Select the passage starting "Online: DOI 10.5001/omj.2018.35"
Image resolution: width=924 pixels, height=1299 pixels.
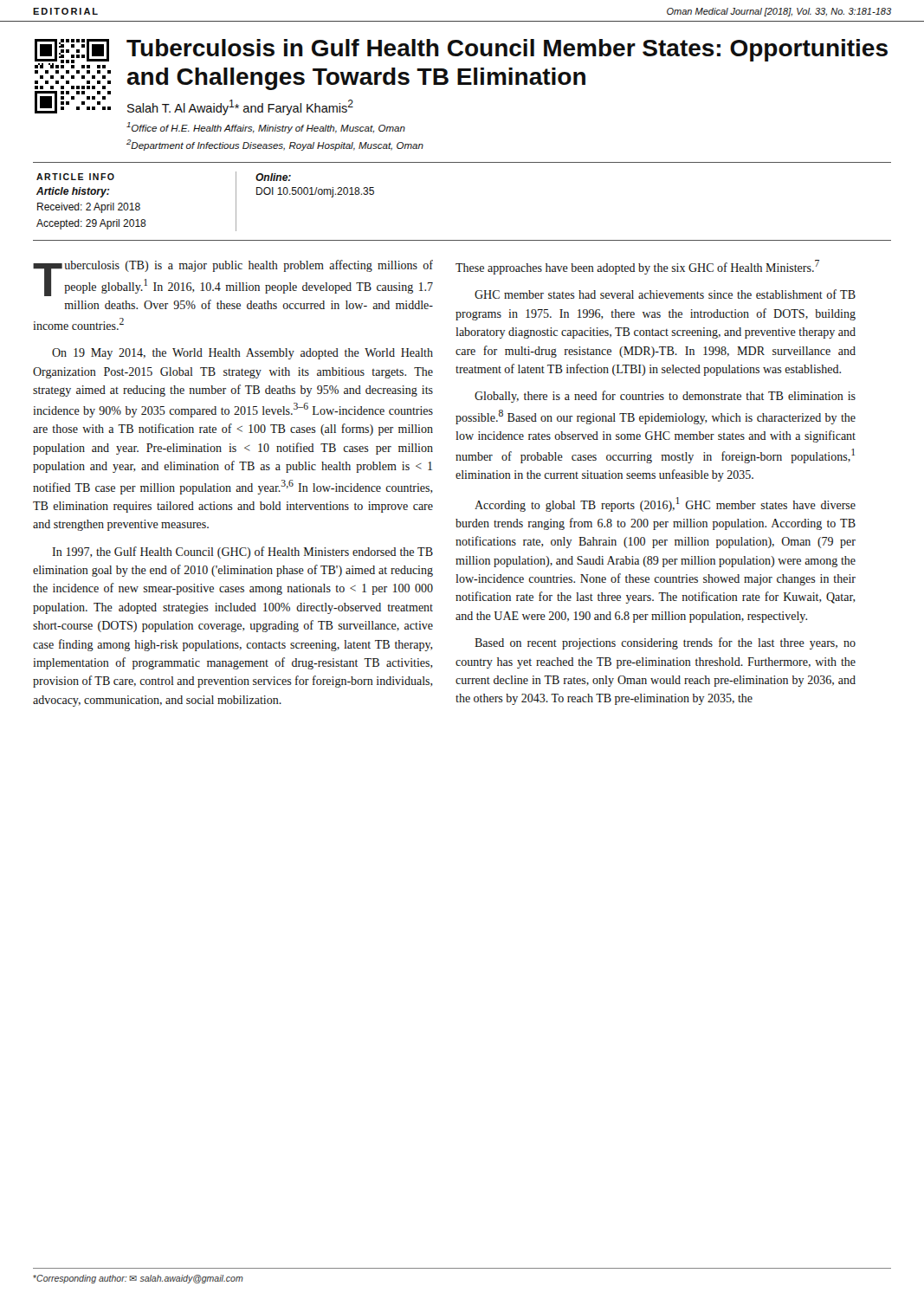coord(315,184)
